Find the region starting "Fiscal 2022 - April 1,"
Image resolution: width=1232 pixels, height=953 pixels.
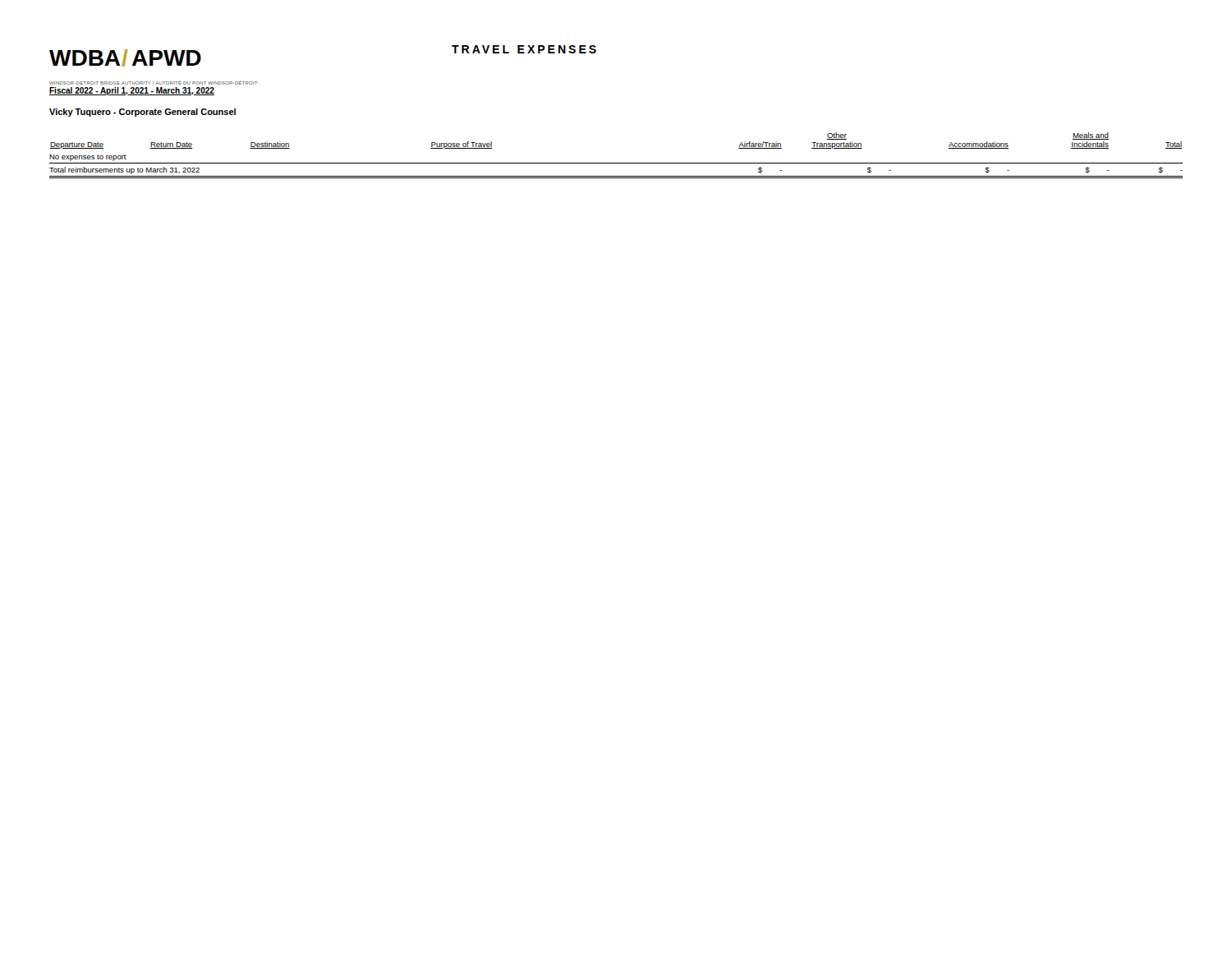[132, 91]
